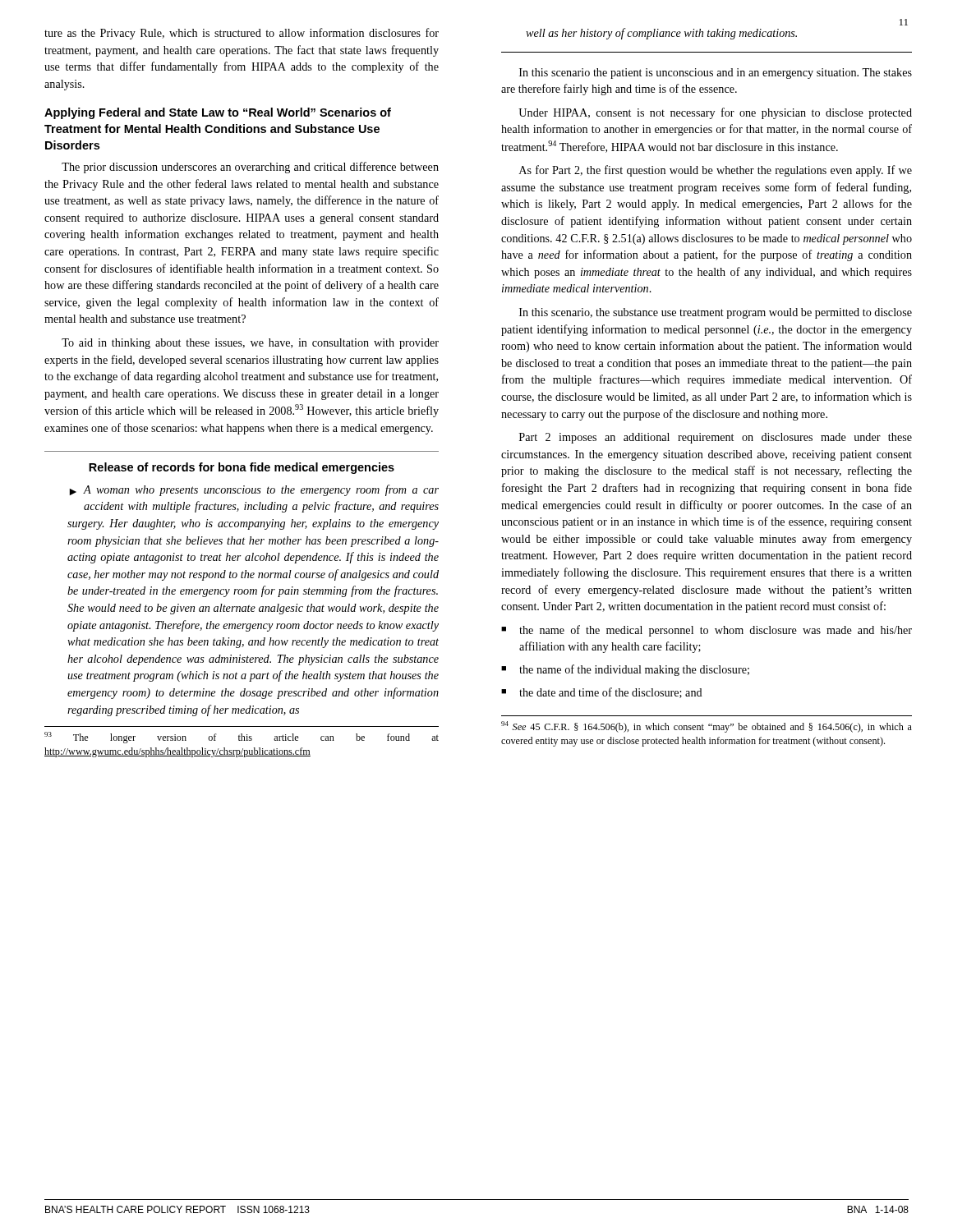Locate the text starting "Part 2 imposes an"
Screen dimensions: 1232x953
(707, 522)
